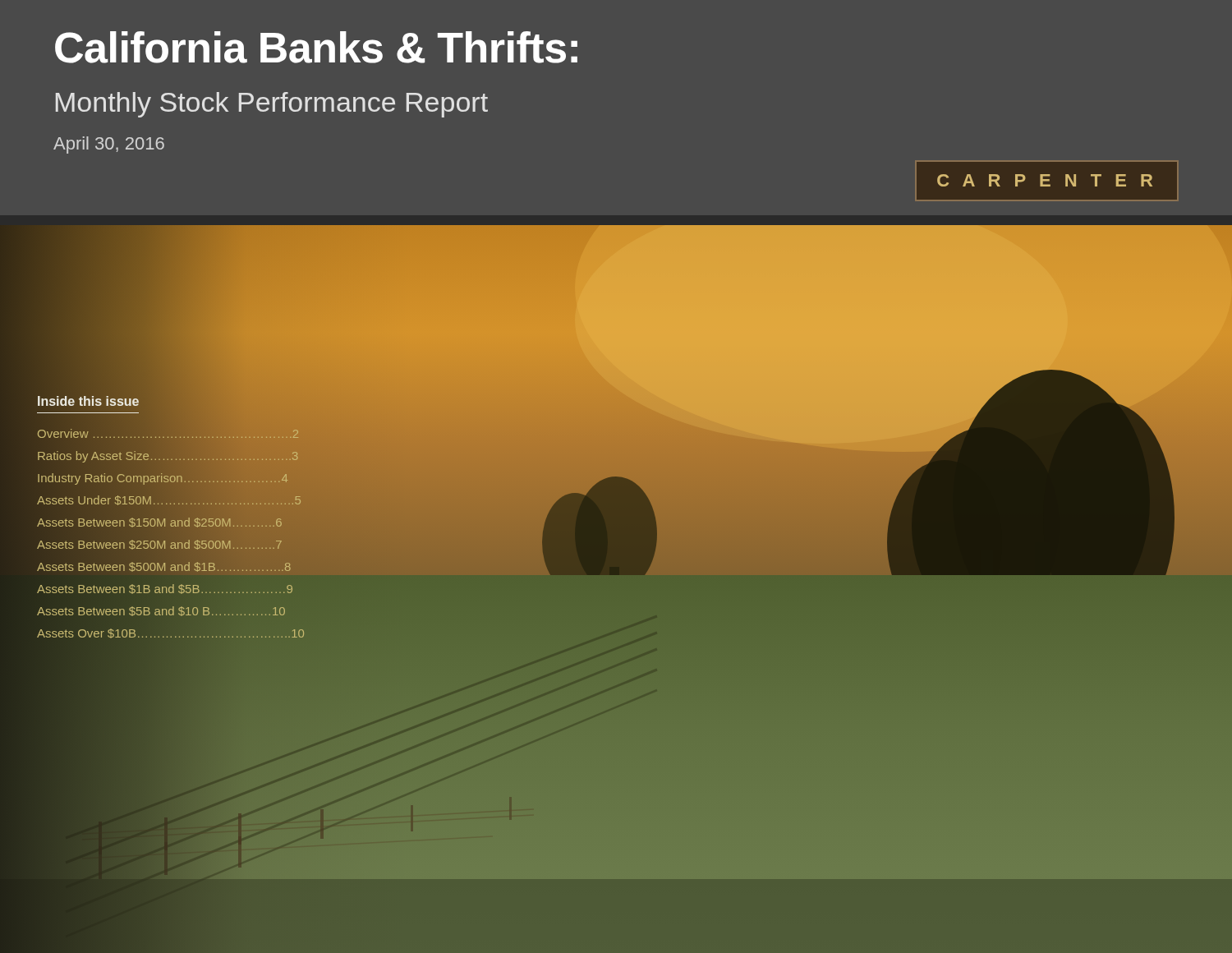Point to "April 30, 2016"
The image size is (1232, 953).
109,144
